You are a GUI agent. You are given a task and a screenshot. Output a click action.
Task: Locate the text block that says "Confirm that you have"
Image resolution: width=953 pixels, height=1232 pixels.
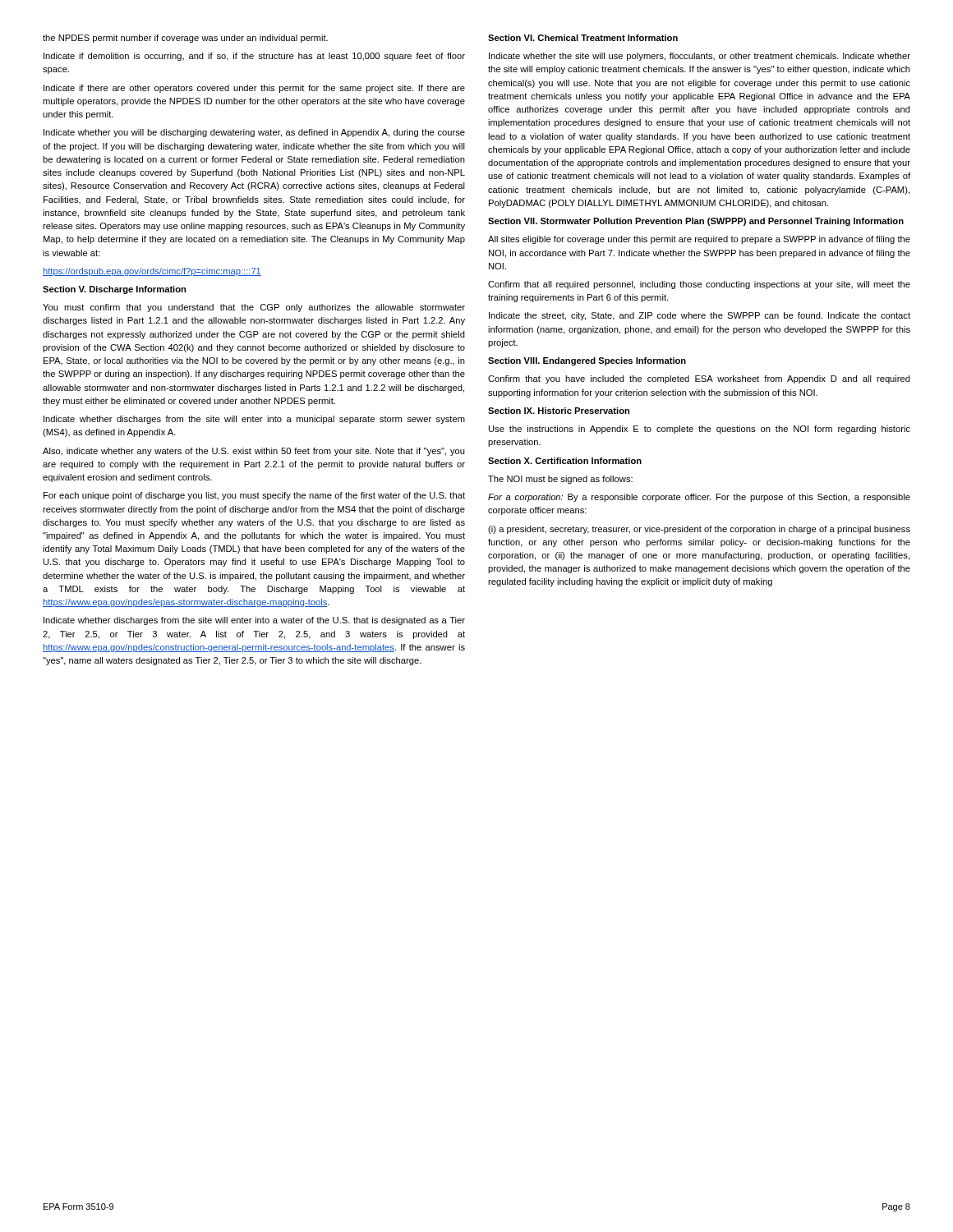pos(699,386)
